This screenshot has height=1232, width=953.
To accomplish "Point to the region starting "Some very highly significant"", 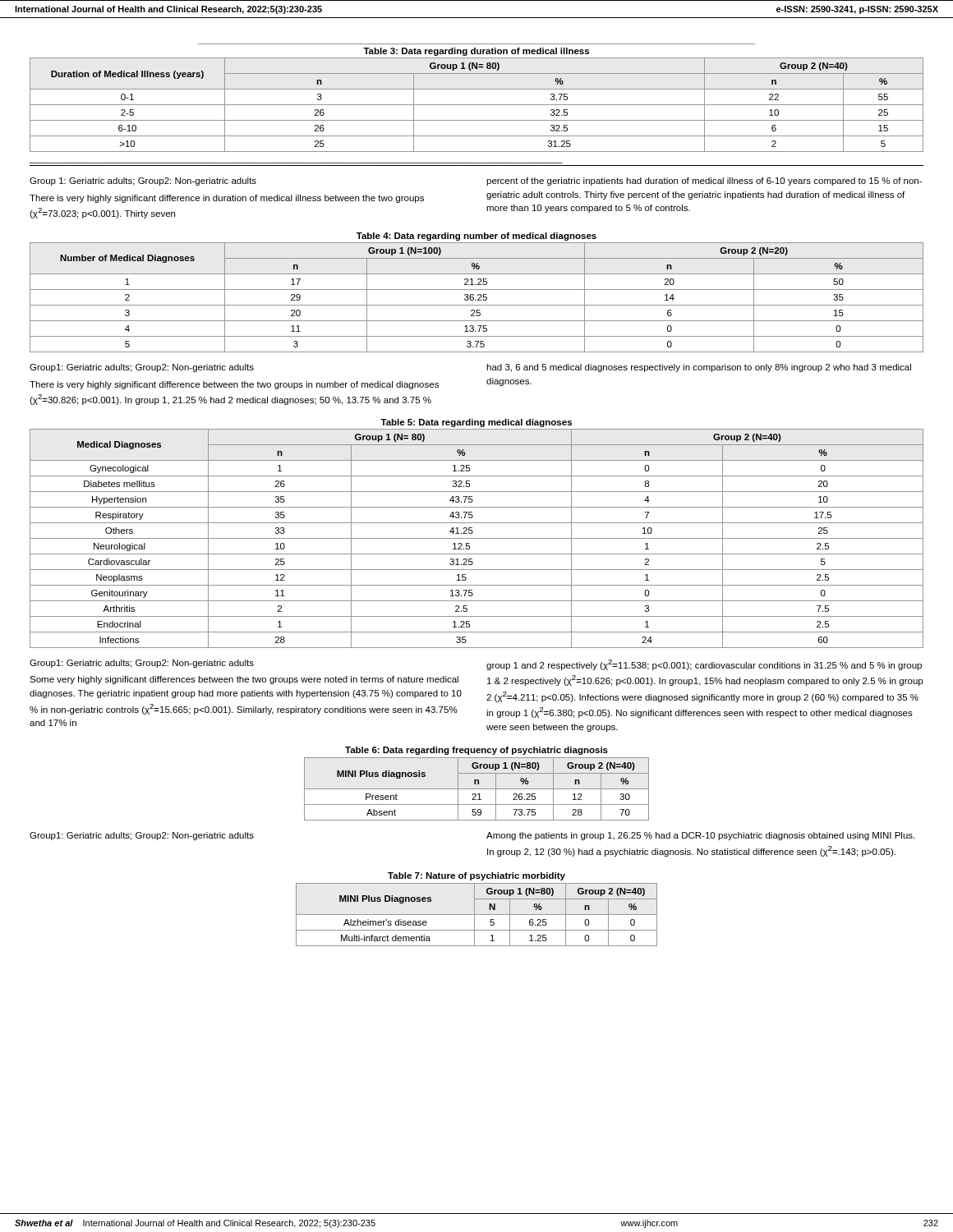I will point(246,701).
